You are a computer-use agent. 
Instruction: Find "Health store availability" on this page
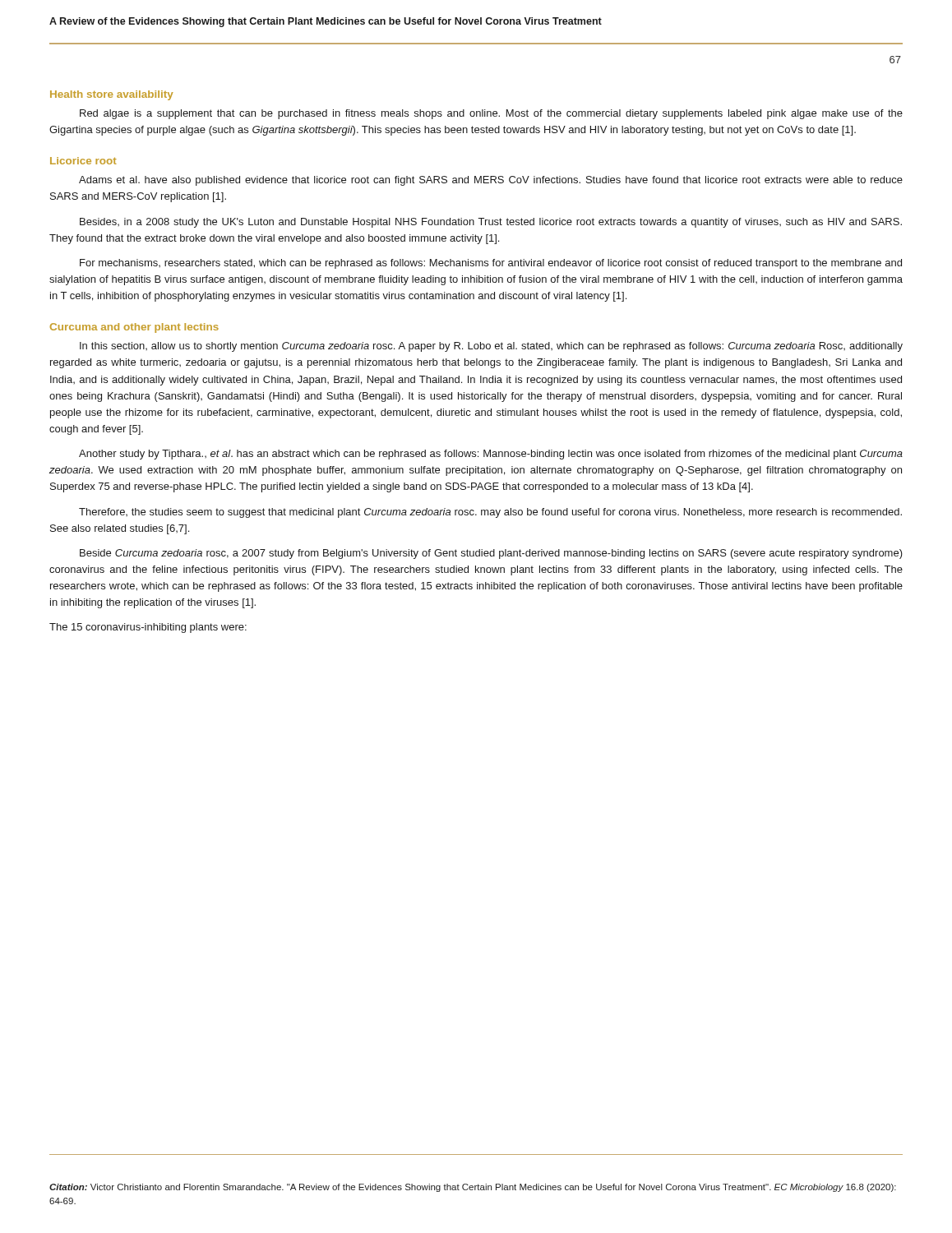tap(111, 94)
